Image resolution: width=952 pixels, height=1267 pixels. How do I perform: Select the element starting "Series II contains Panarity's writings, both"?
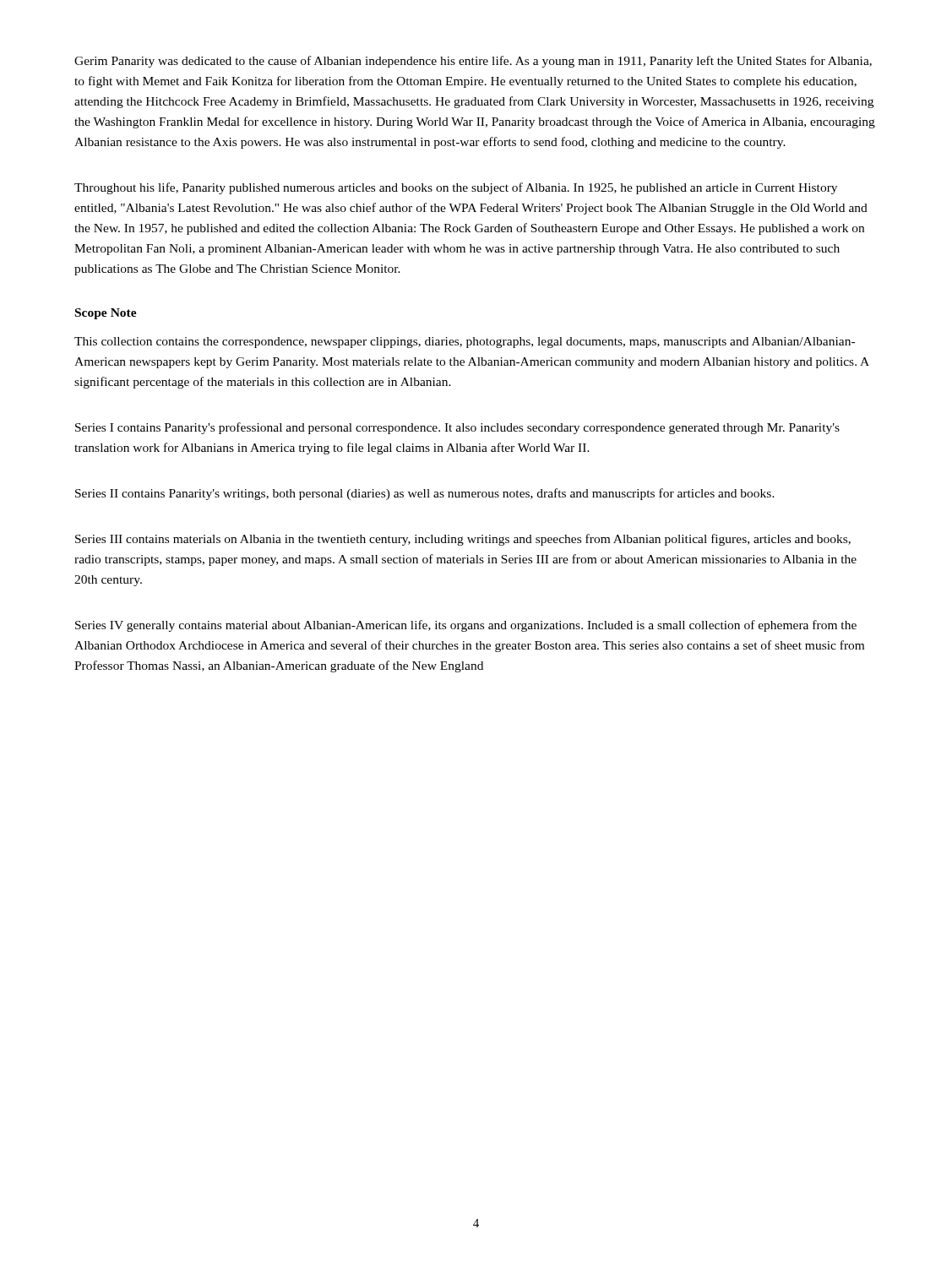(x=425, y=493)
